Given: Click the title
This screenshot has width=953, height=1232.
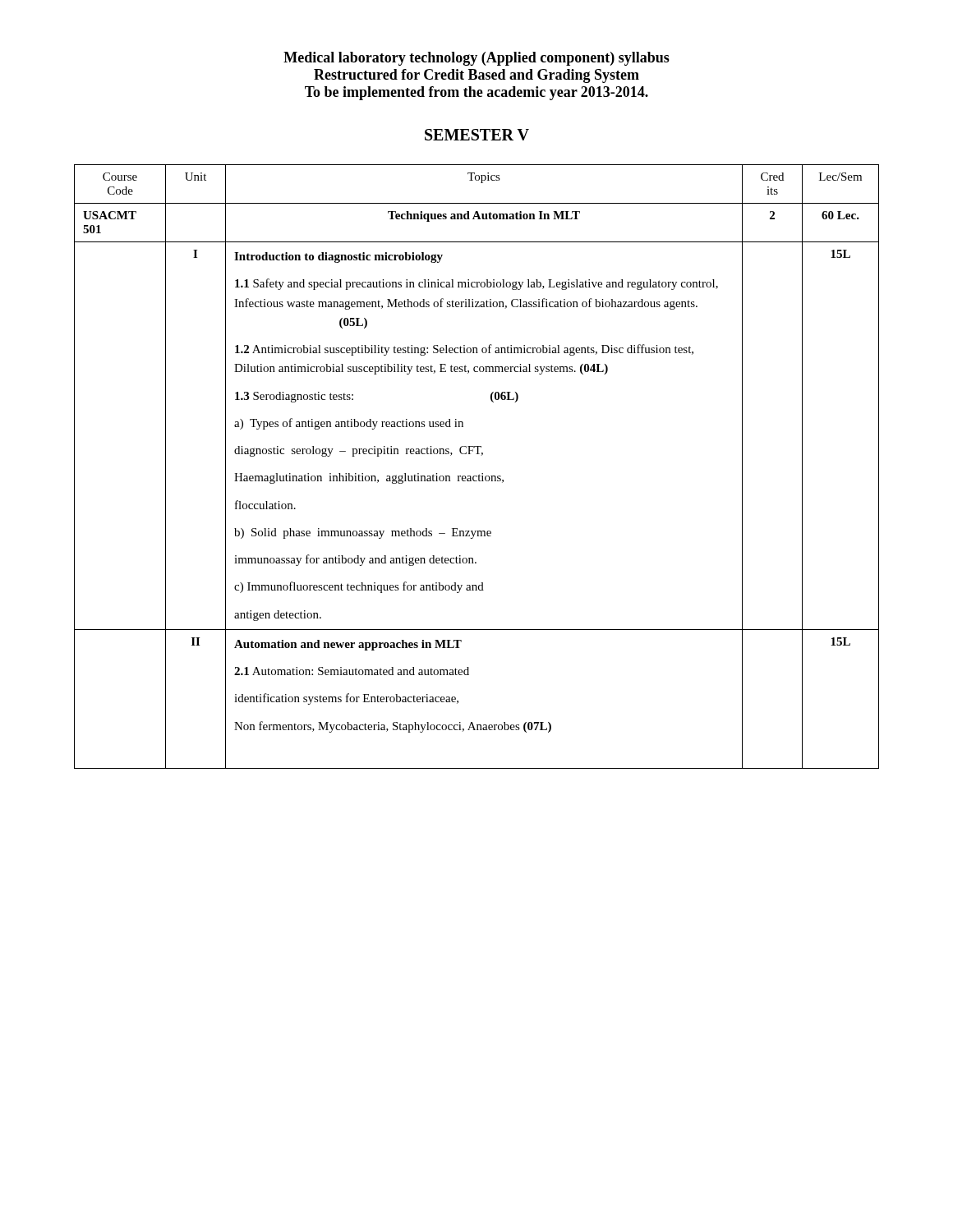Looking at the screenshot, I should pos(476,75).
